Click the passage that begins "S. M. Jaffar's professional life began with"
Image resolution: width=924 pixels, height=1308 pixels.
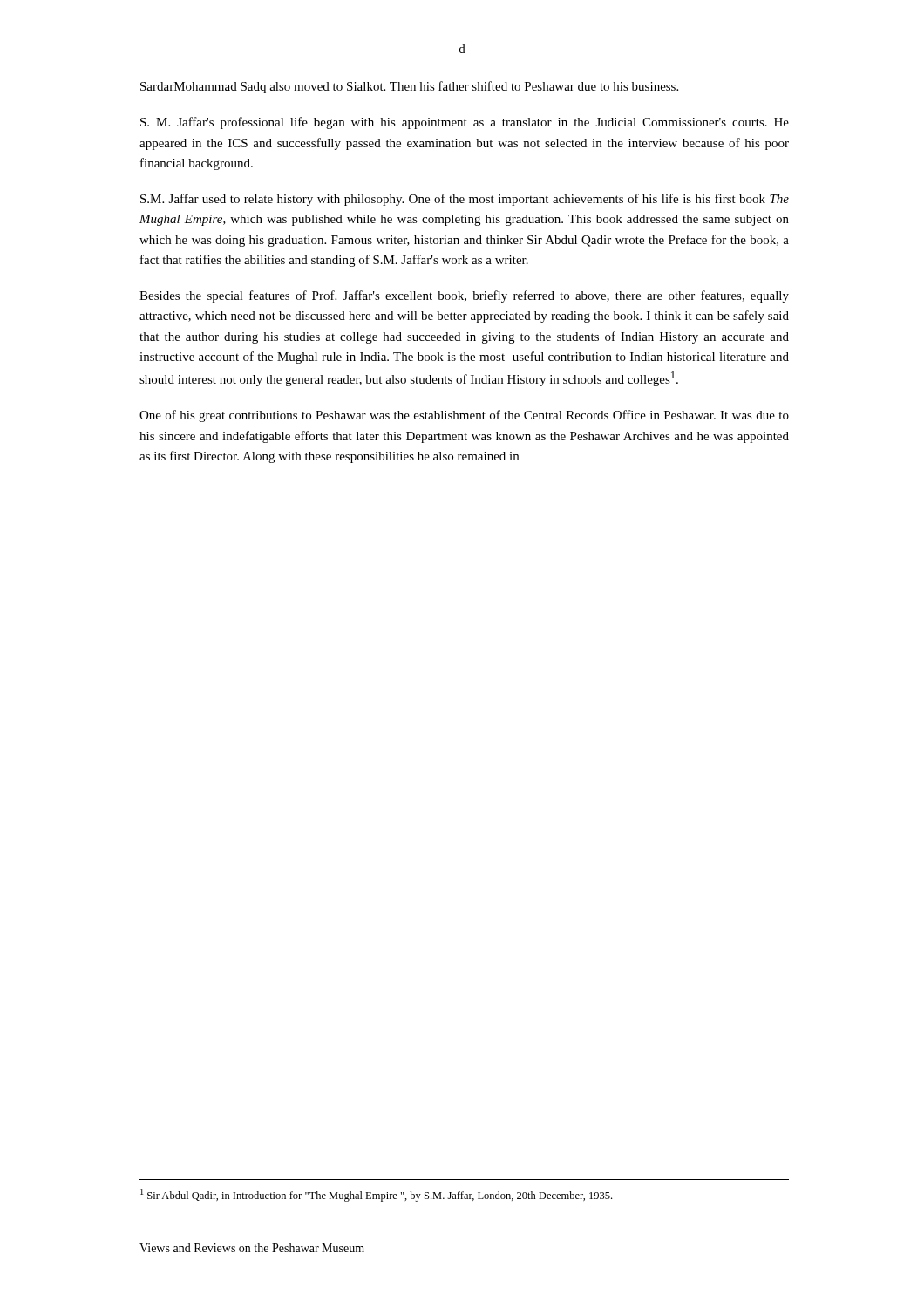point(464,143)
